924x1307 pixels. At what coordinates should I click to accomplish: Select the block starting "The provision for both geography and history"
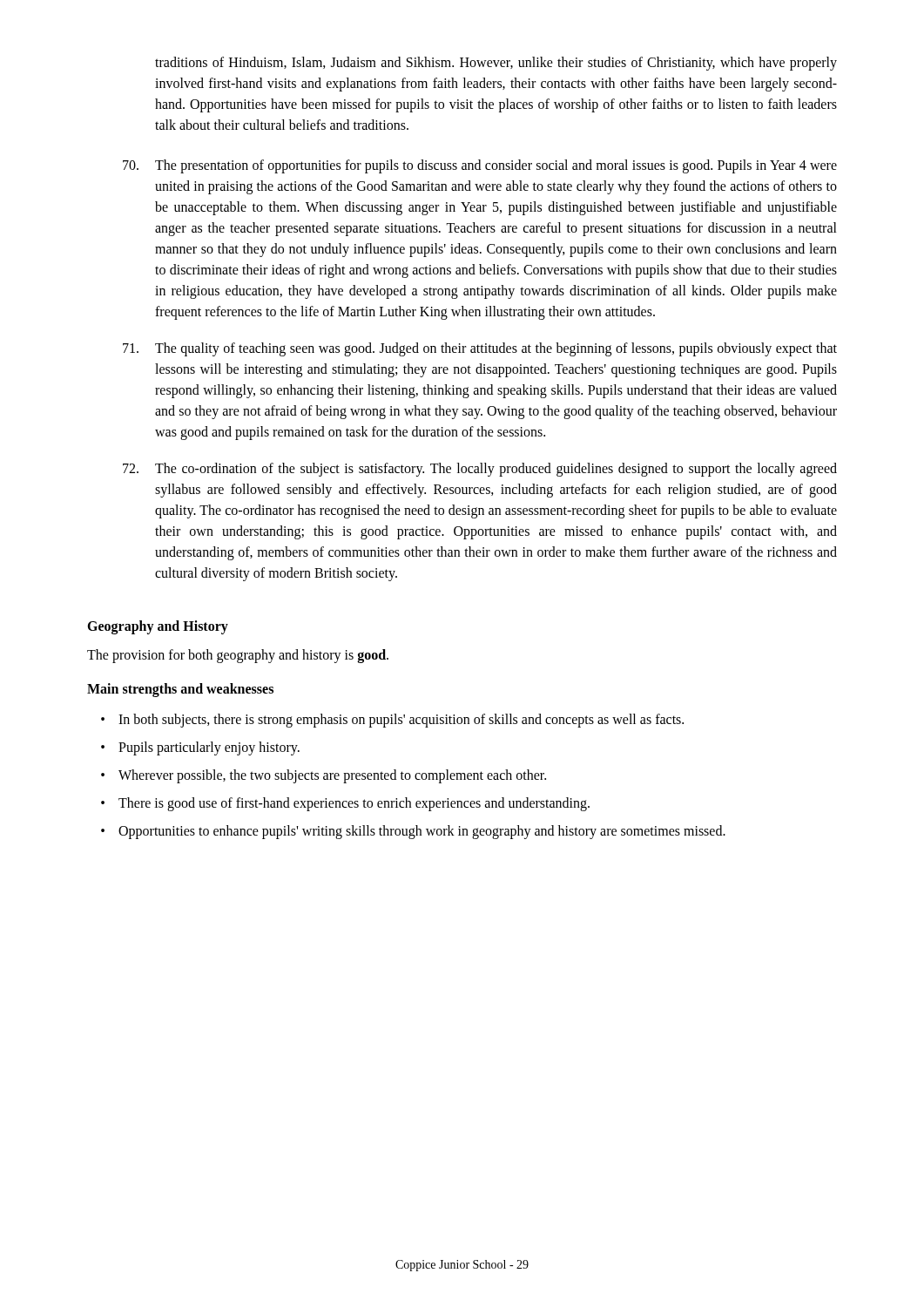point(238,655)
